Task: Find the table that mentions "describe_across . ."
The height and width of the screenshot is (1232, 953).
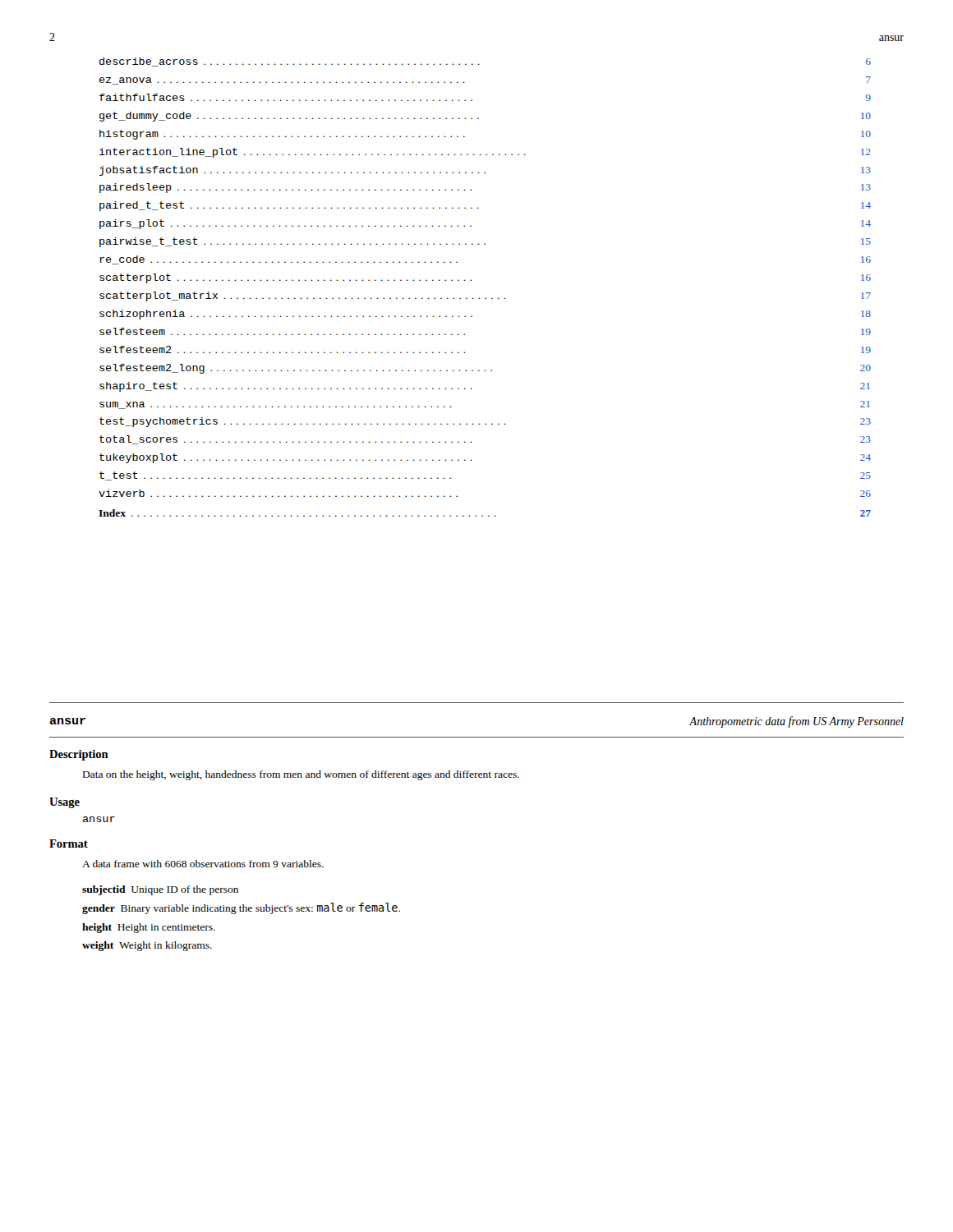Action: click(x=485, y=288)
